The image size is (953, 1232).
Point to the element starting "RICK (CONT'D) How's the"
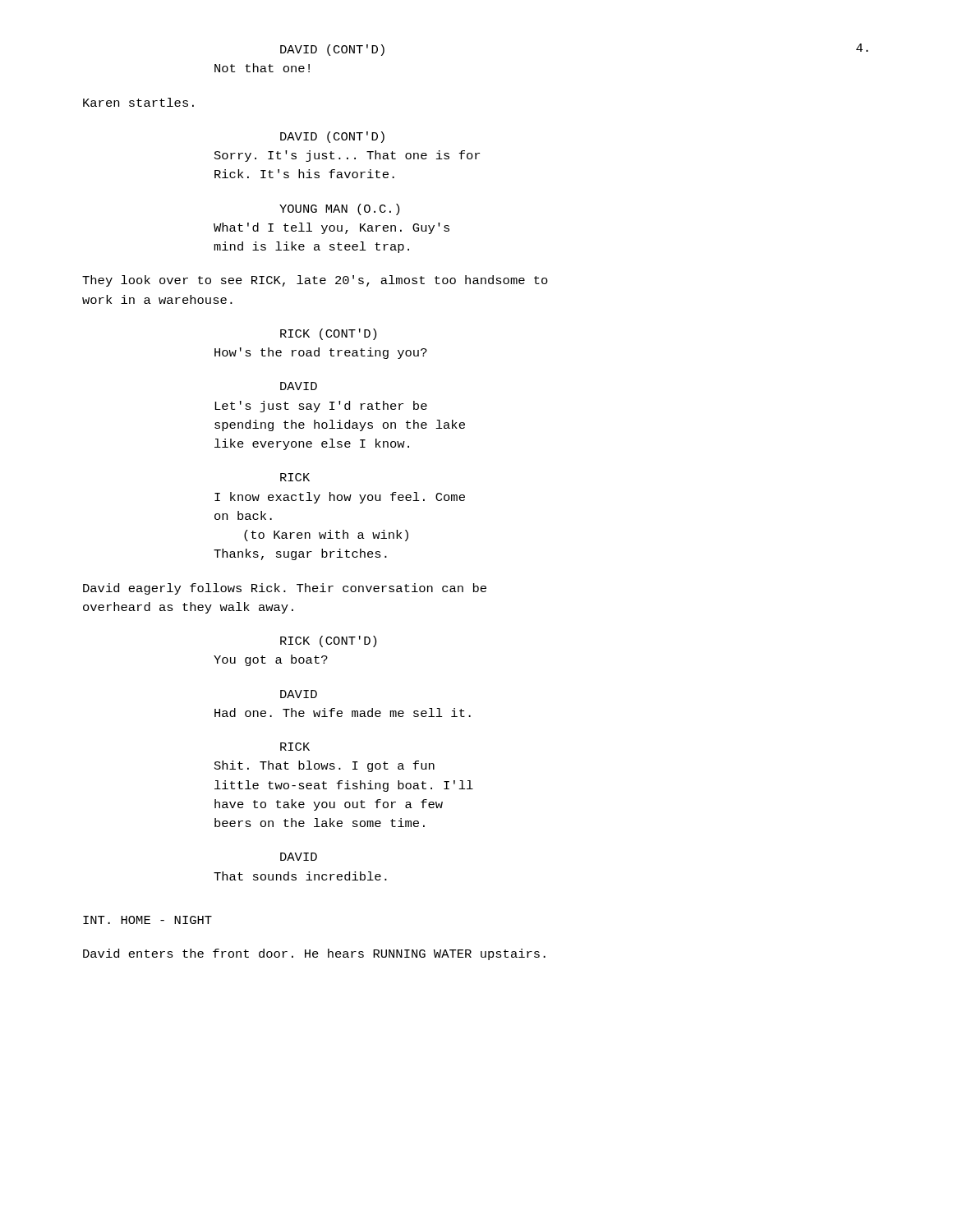(x=328, y=334)
